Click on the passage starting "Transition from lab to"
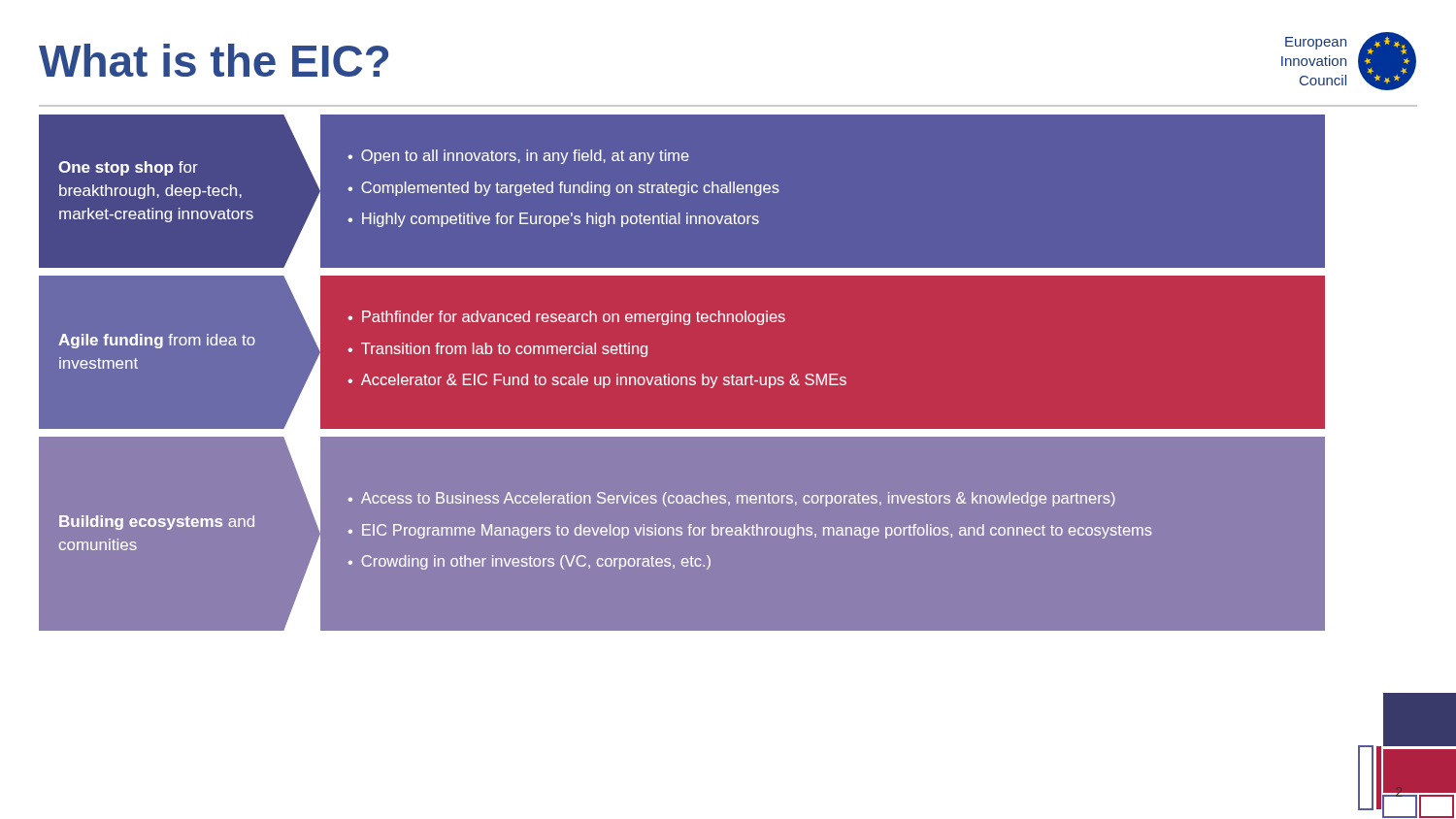1456x819 pixels. click(x=505, y=348)
